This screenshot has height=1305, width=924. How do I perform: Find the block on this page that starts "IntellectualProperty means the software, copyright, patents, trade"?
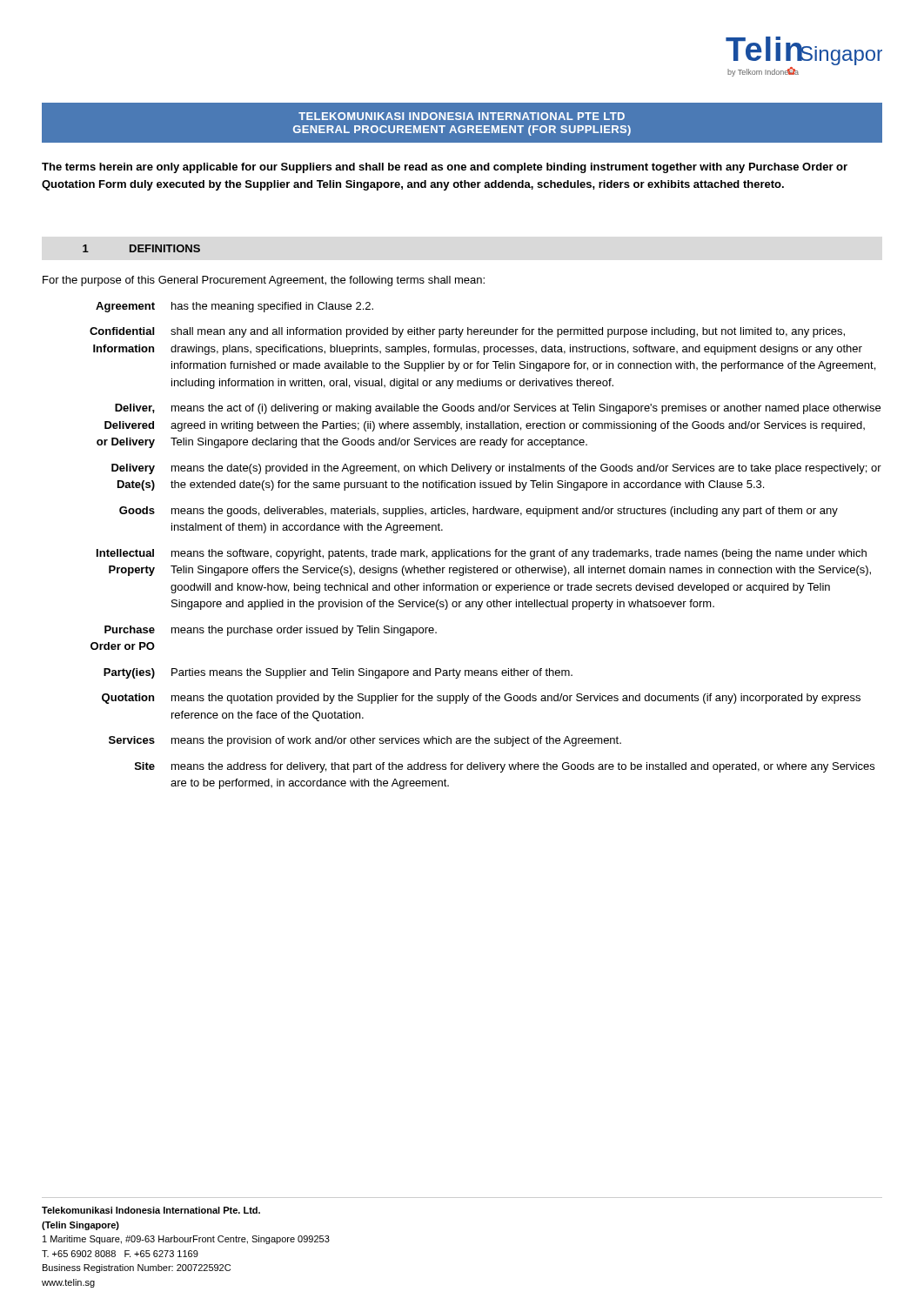[462, 578]
